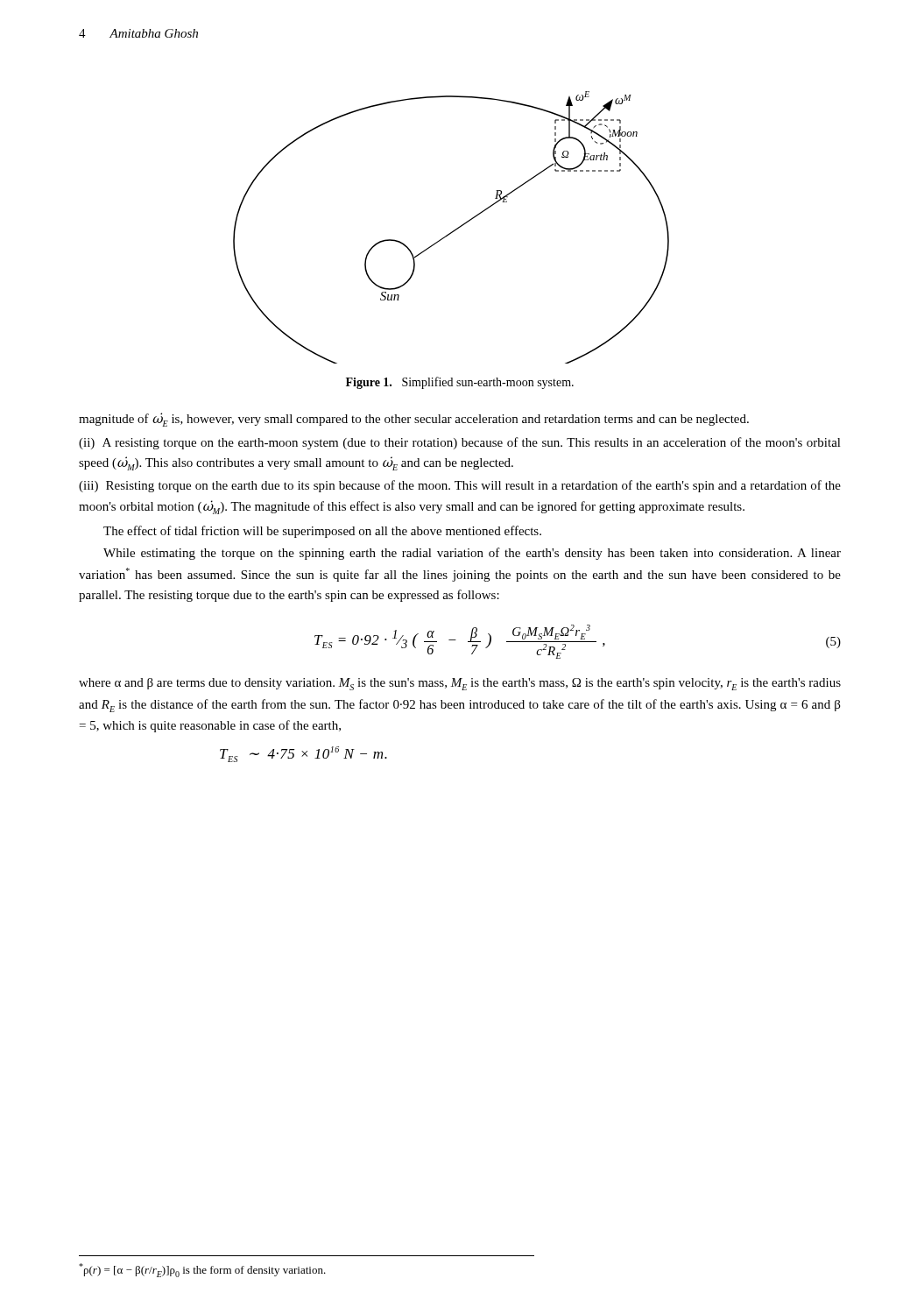Point to the element starting "(ii) A resisting torque"

pyautogui.click(x=460, y=453)
